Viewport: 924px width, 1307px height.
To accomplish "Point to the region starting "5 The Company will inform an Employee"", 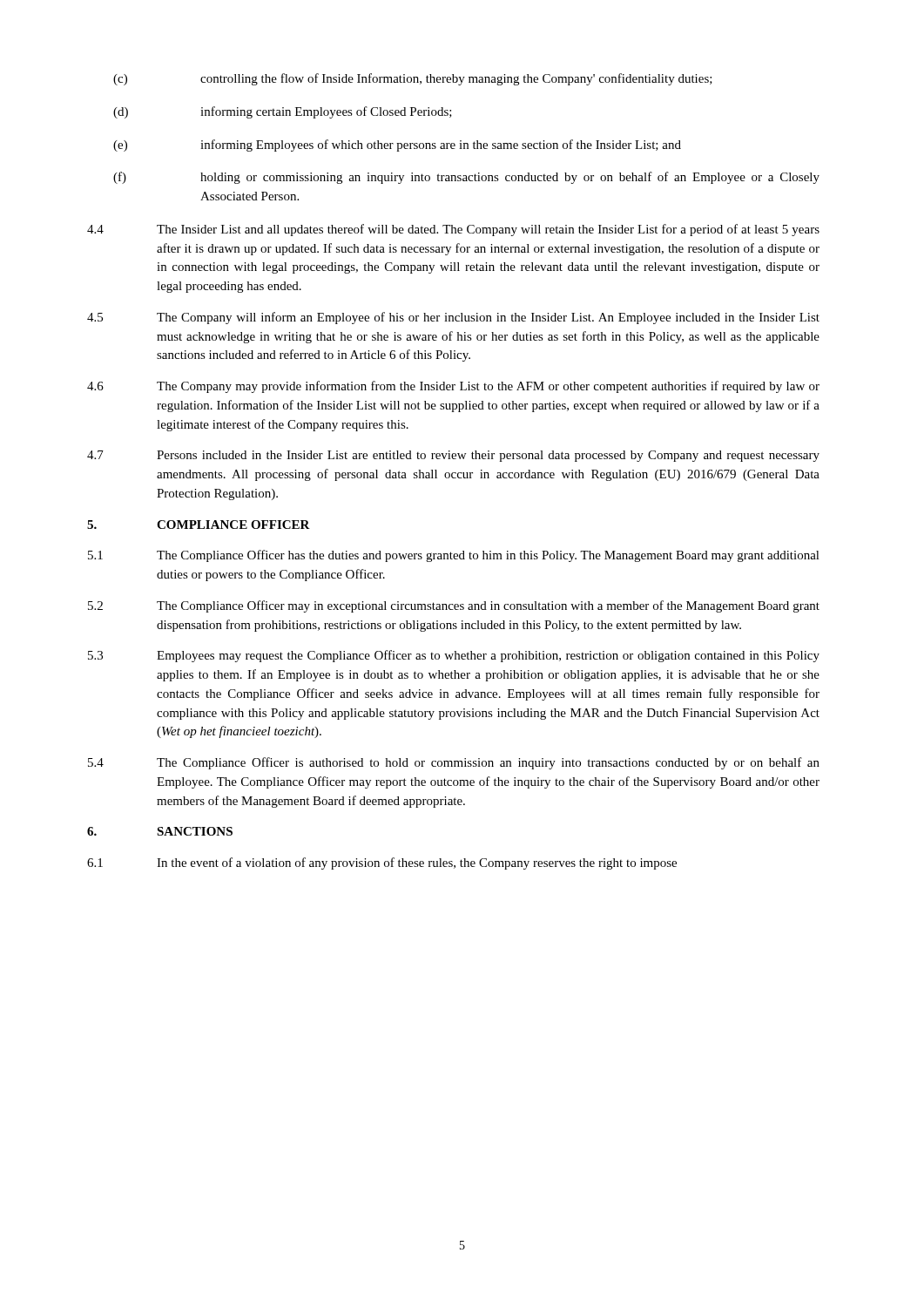I will [x=453, y=337].
